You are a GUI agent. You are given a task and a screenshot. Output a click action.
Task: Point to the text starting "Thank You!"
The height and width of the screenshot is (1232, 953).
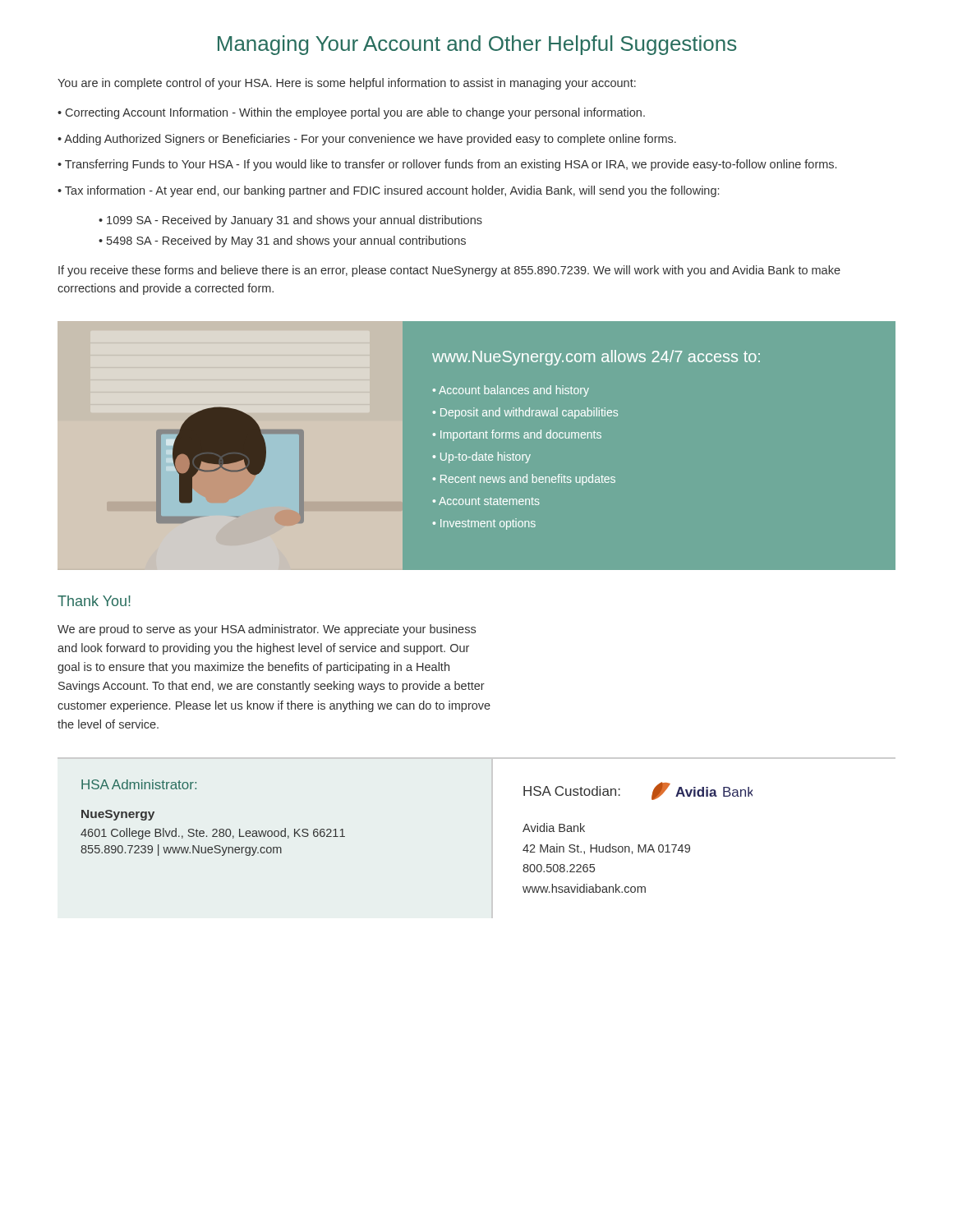[x=94, y=601]
